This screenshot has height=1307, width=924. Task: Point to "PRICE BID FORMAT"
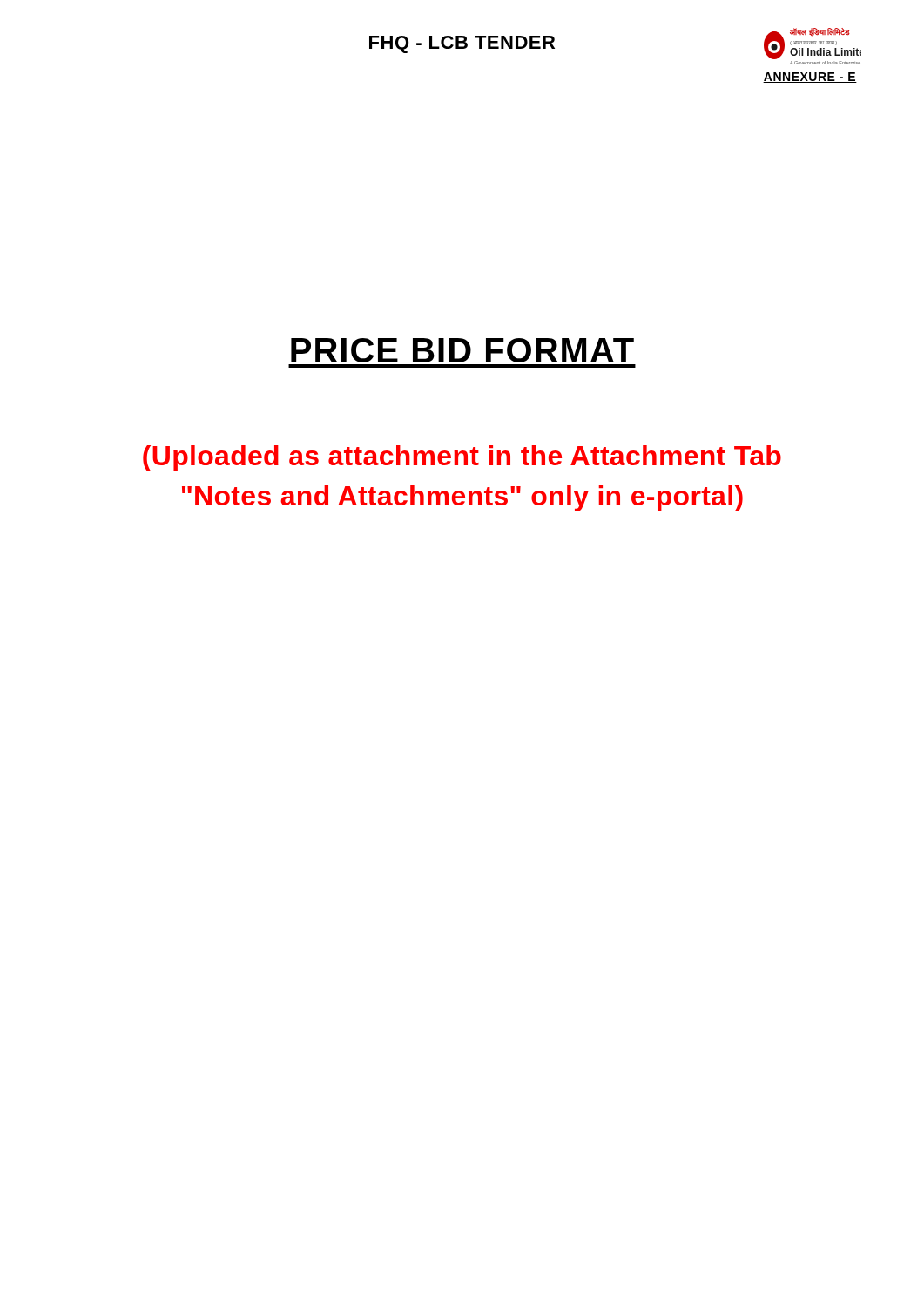pos(462,350)
